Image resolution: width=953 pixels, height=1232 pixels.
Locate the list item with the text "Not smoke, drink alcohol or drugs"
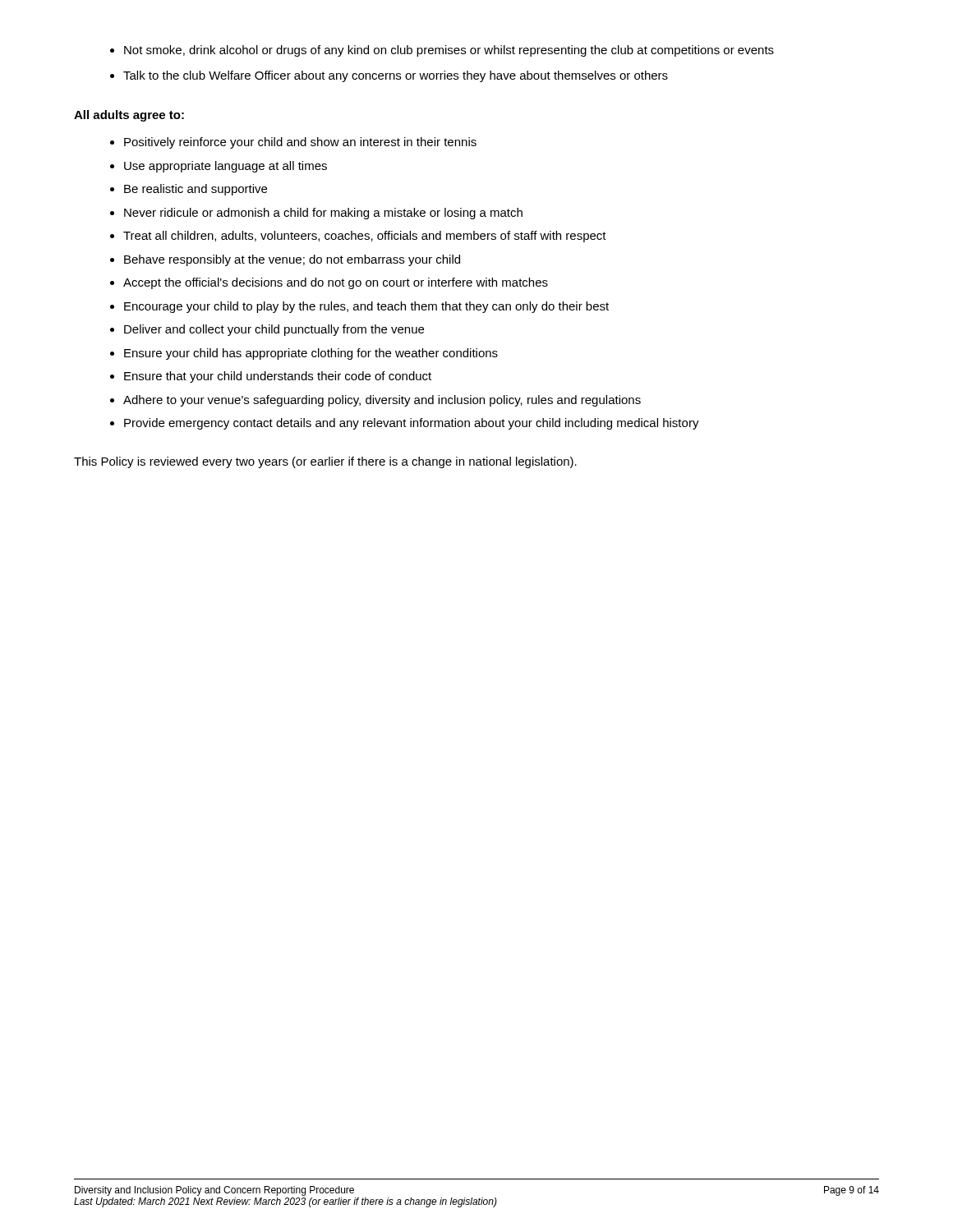click(449, 50)
